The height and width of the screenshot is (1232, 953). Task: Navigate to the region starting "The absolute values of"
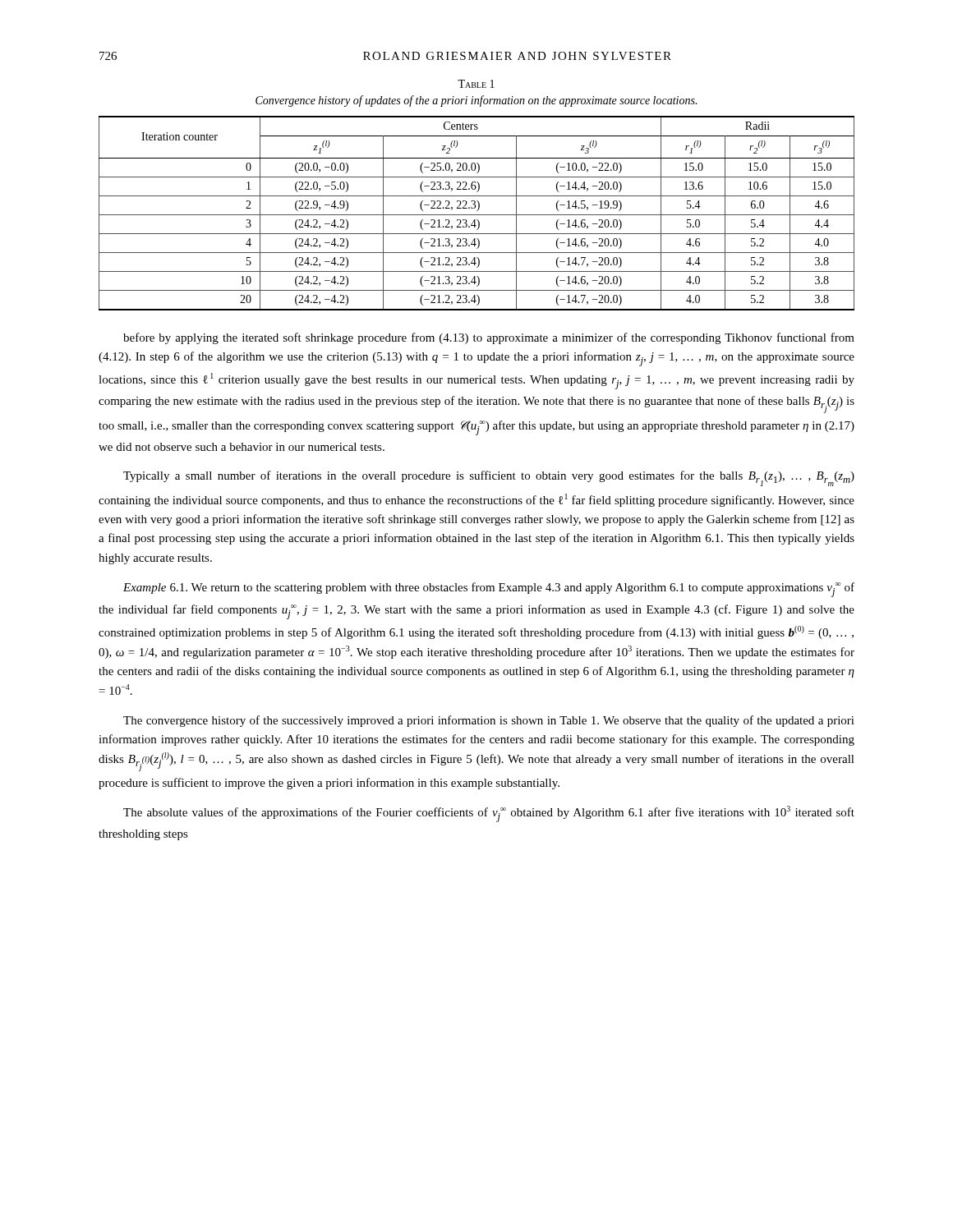click(476, 822)
